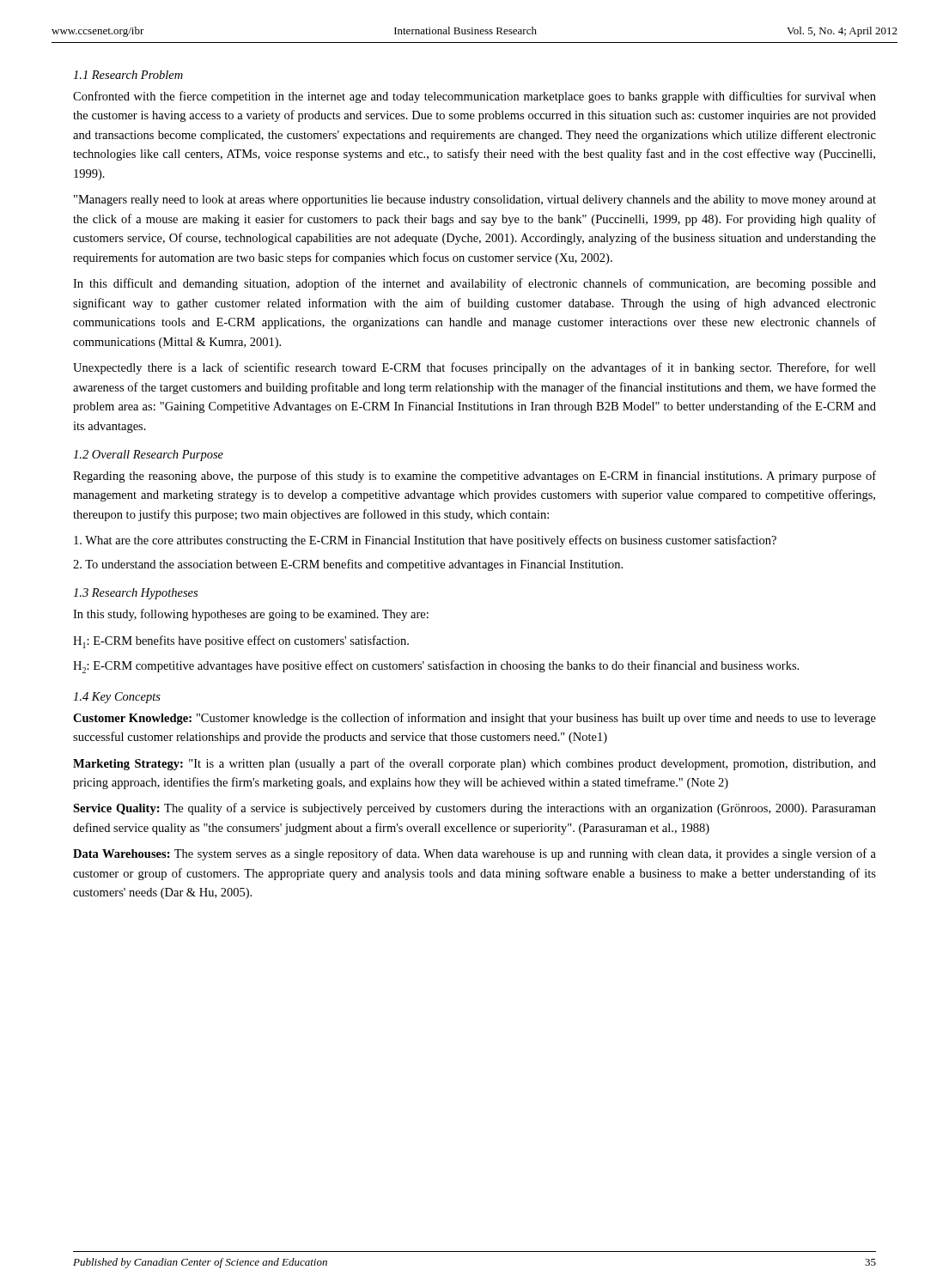
Task: Locate the text block starting "What are the core attributes constructing the"
Action: pyautogui.click(x=425, y=540)
